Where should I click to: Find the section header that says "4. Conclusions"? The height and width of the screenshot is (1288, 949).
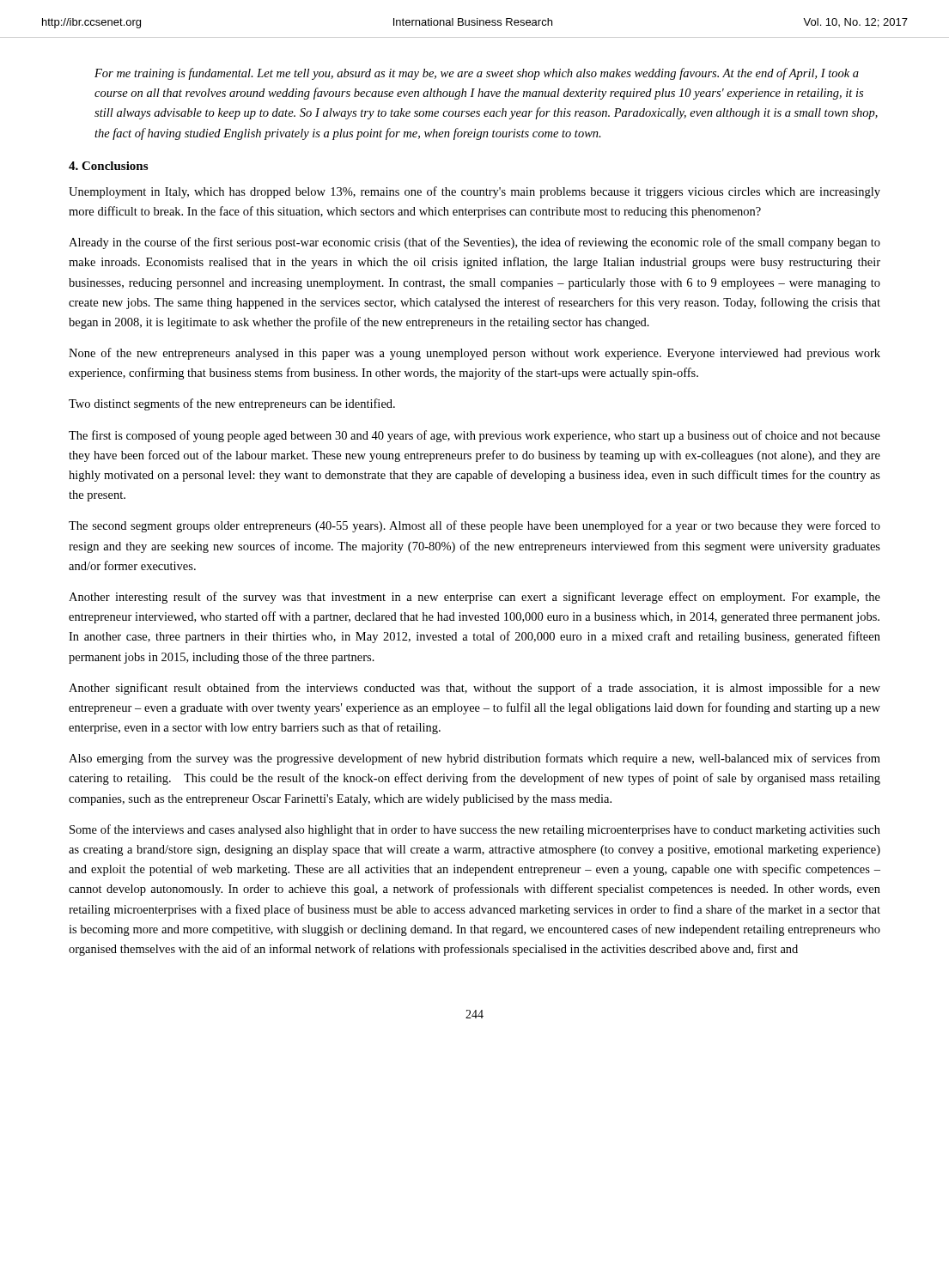pos(108,166)
